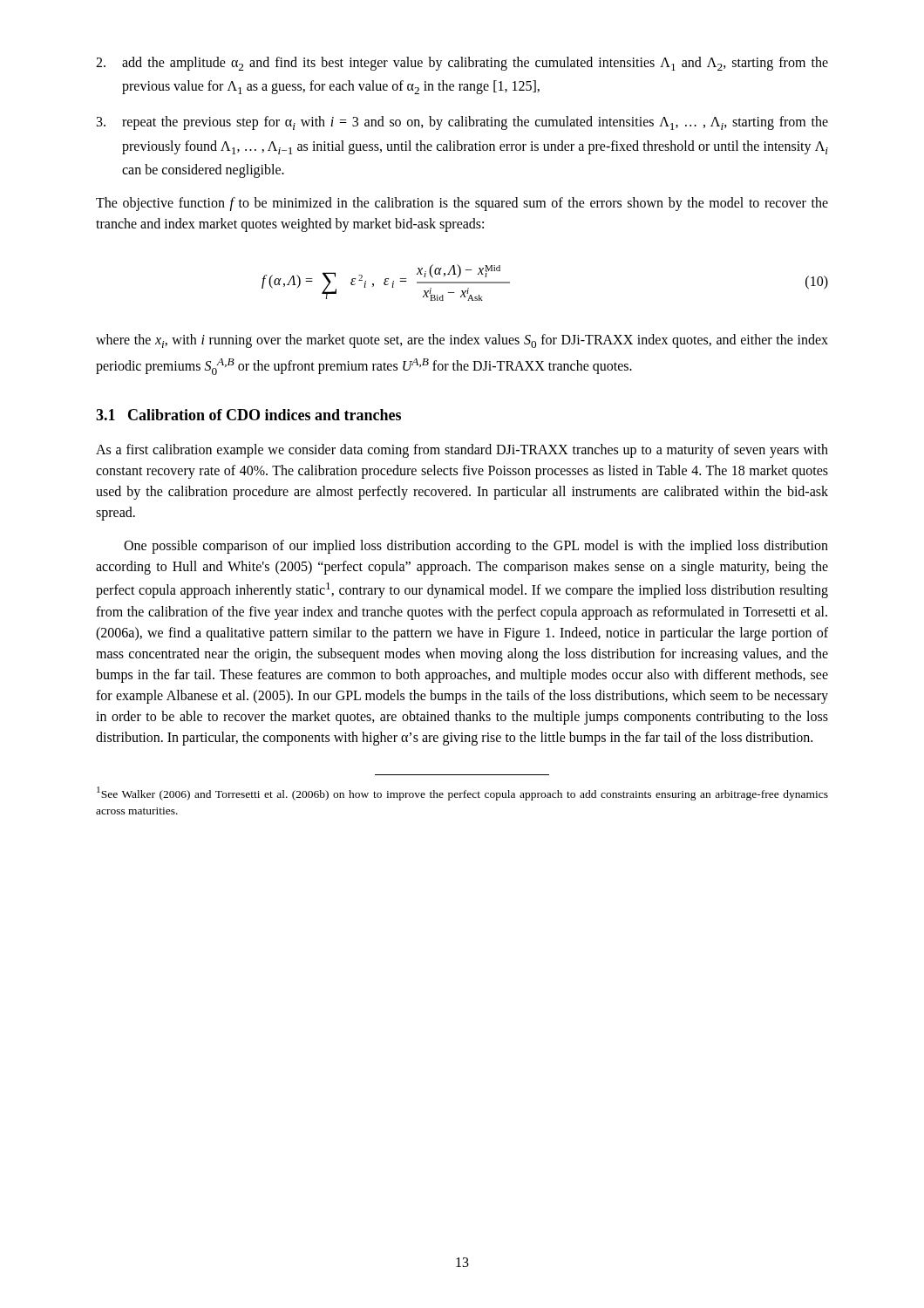Click on the list item with the text "2. add the"

point(462,76)
